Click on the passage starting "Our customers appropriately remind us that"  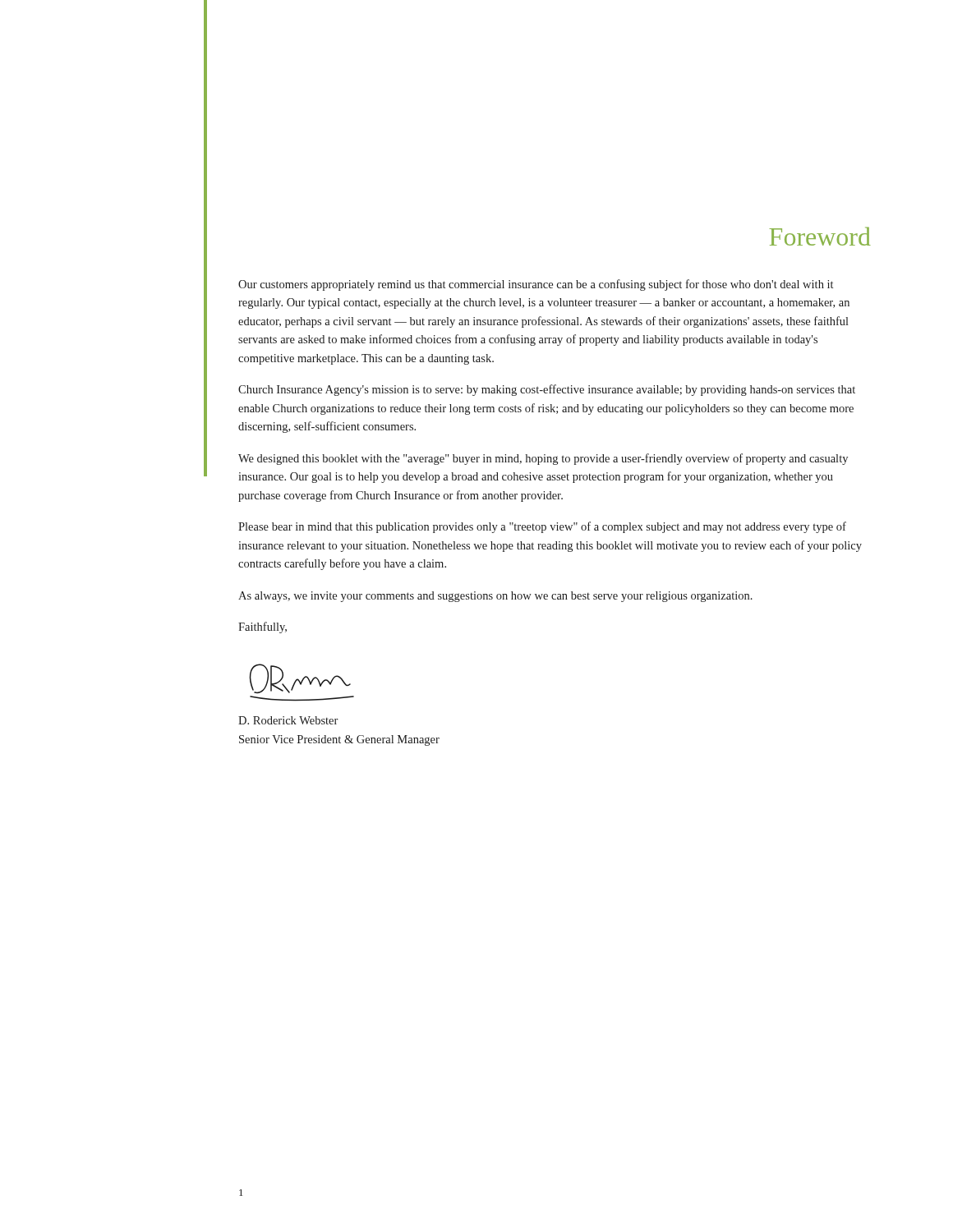pos(544,321)
